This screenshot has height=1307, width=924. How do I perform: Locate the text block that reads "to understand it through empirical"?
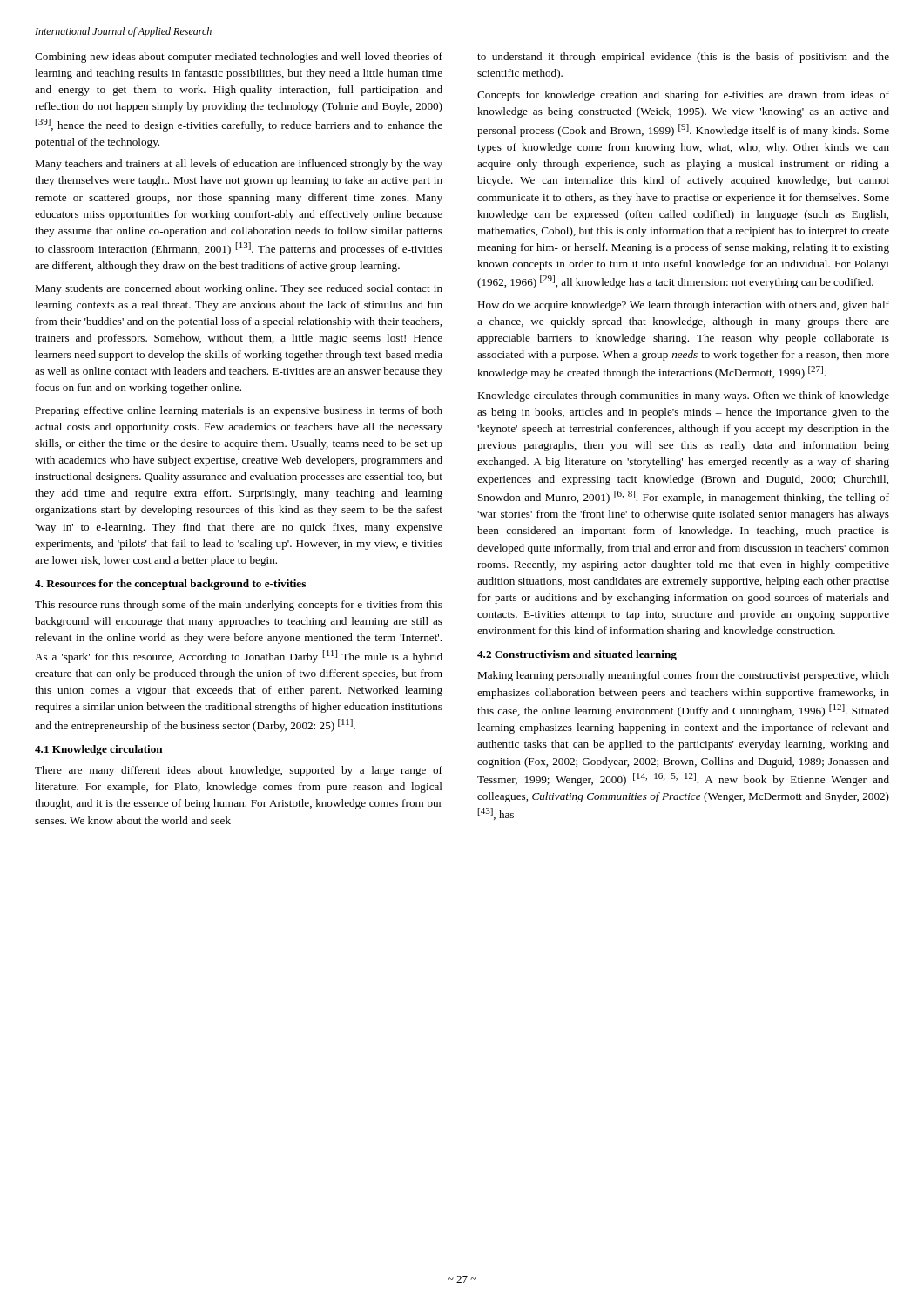coord(683,343)
